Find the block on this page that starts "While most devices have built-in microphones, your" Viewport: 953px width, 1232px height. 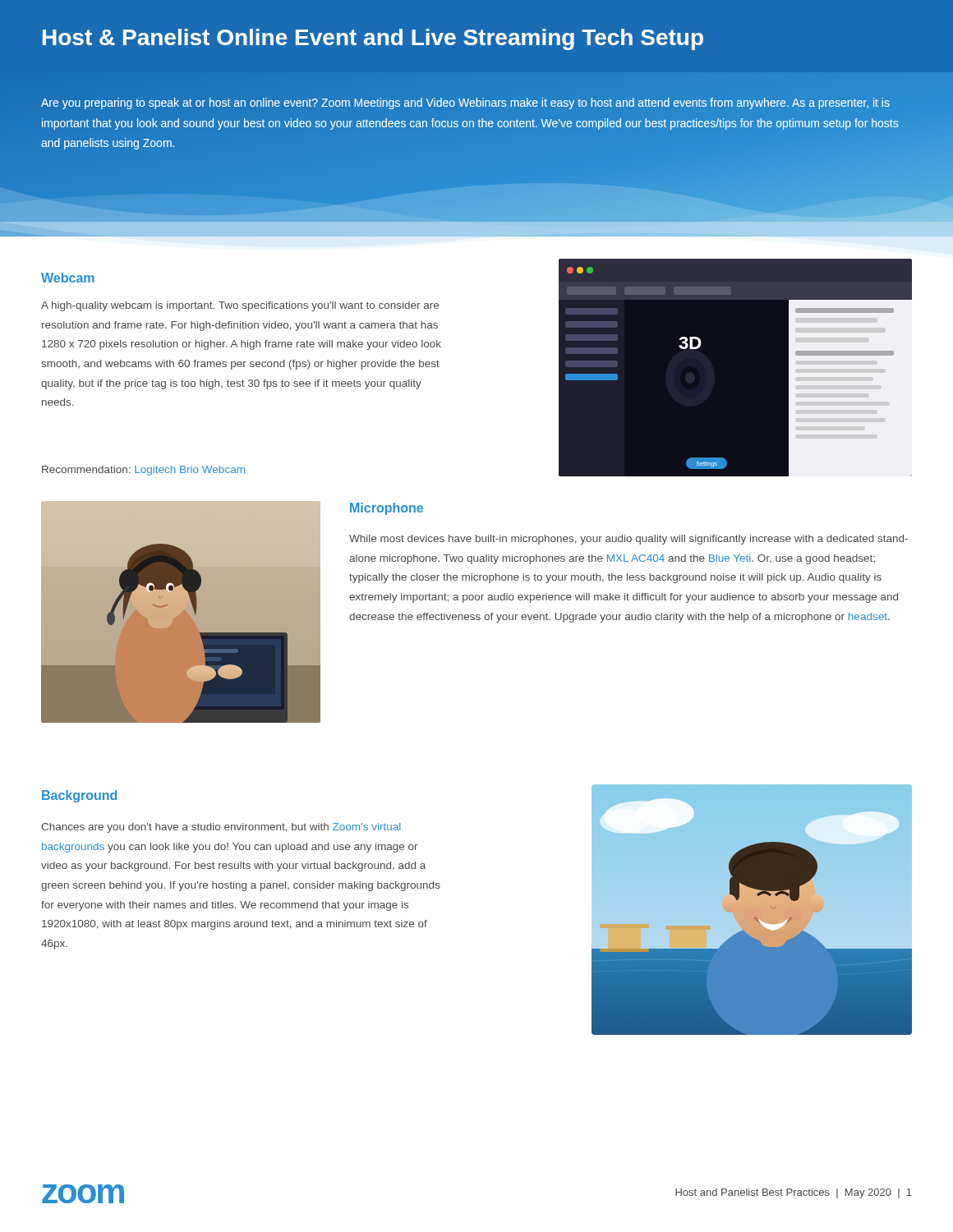[x=629, y=577]
